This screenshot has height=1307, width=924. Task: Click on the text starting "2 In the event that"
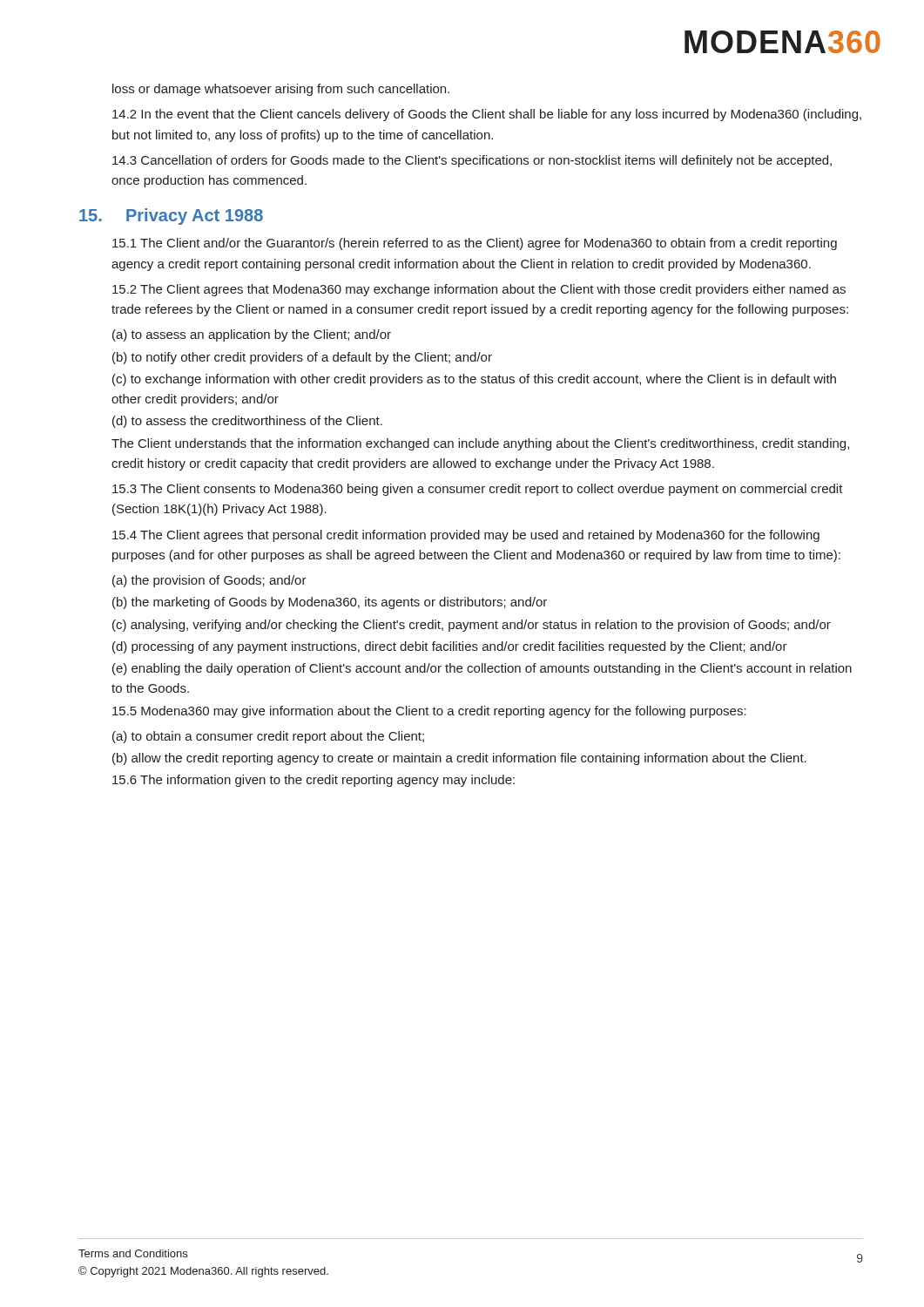pos(487,124)
